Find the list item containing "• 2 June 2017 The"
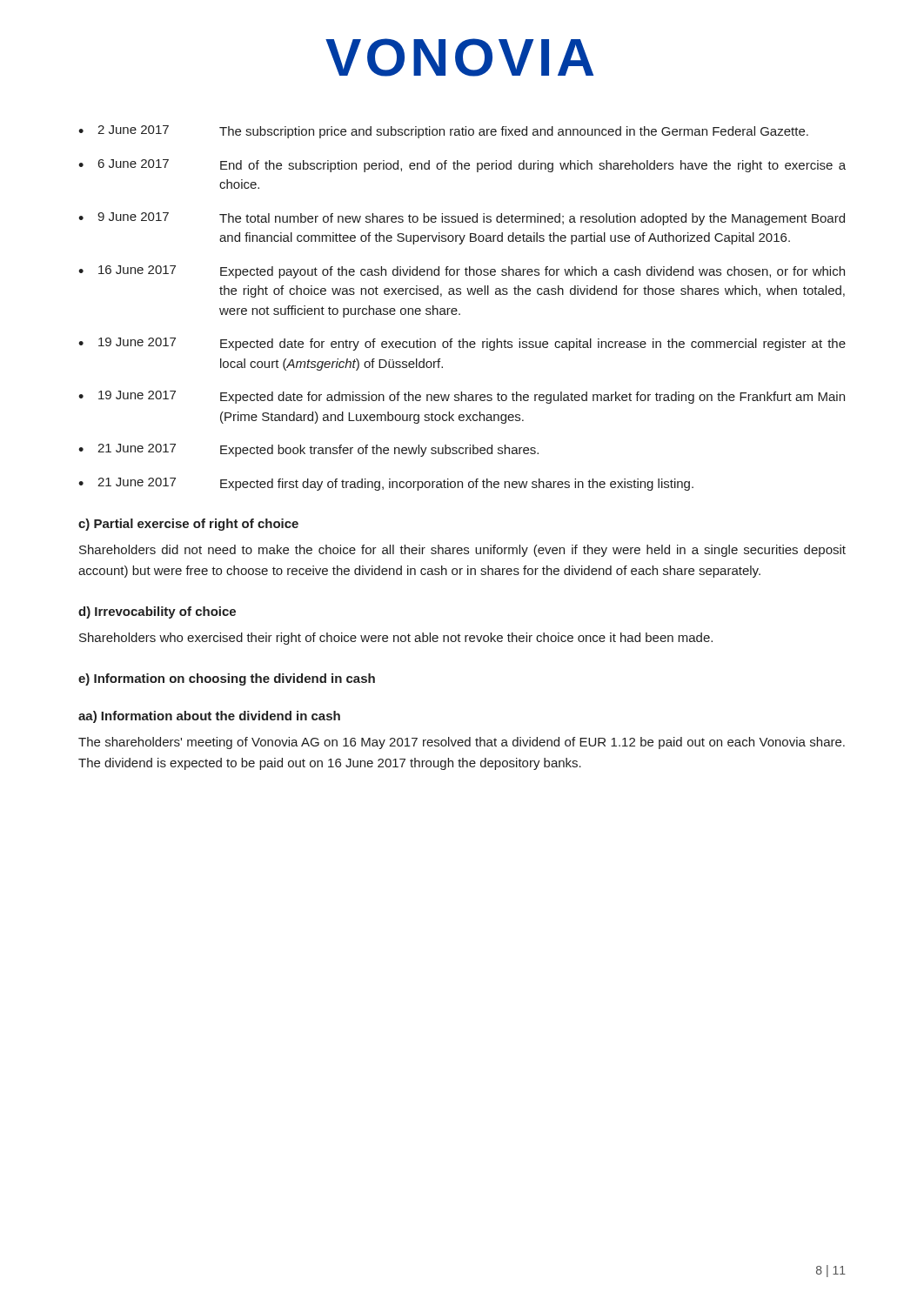 click(x=462, y=132)
